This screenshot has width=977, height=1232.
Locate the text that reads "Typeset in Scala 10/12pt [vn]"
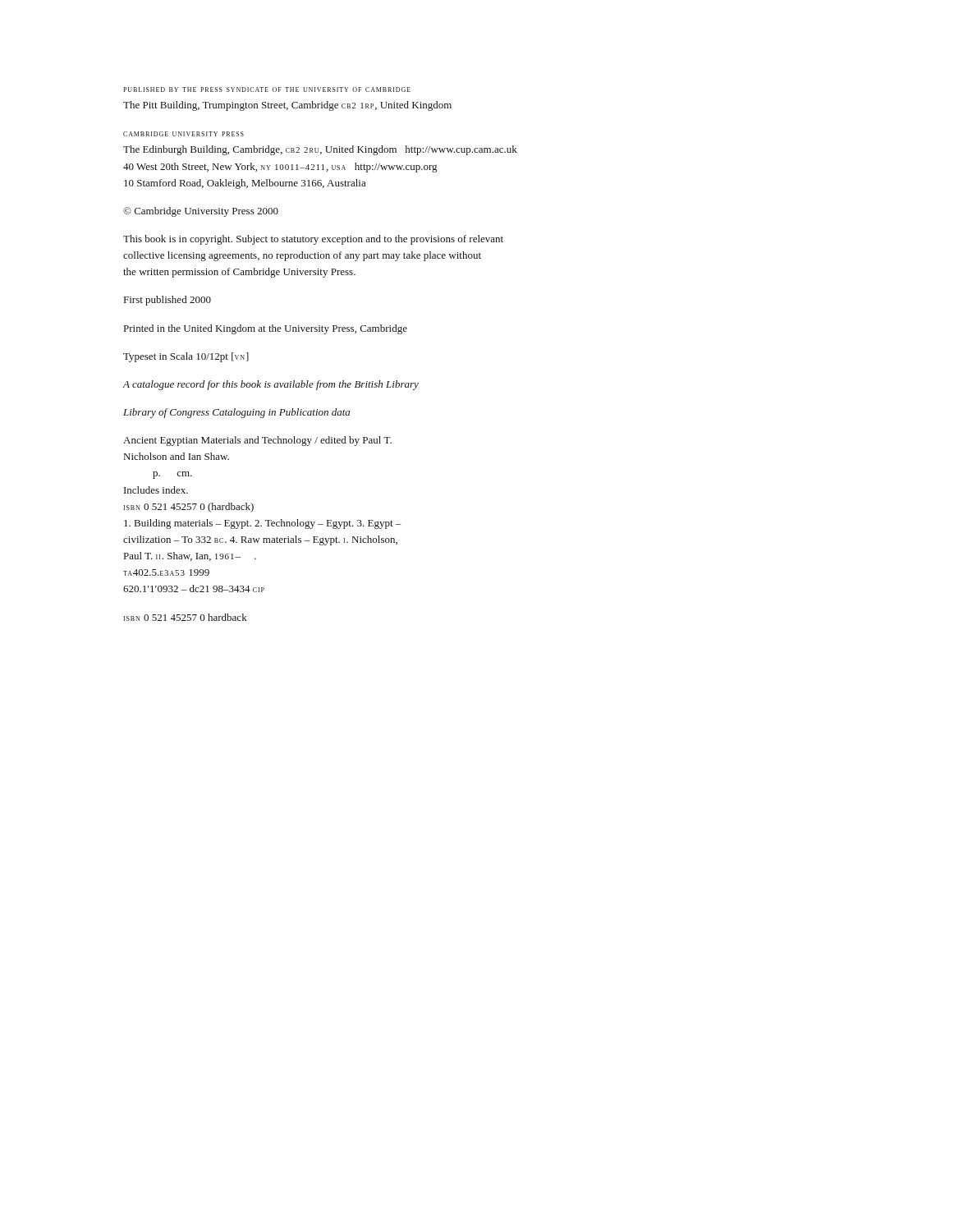(x=186, y=356)
